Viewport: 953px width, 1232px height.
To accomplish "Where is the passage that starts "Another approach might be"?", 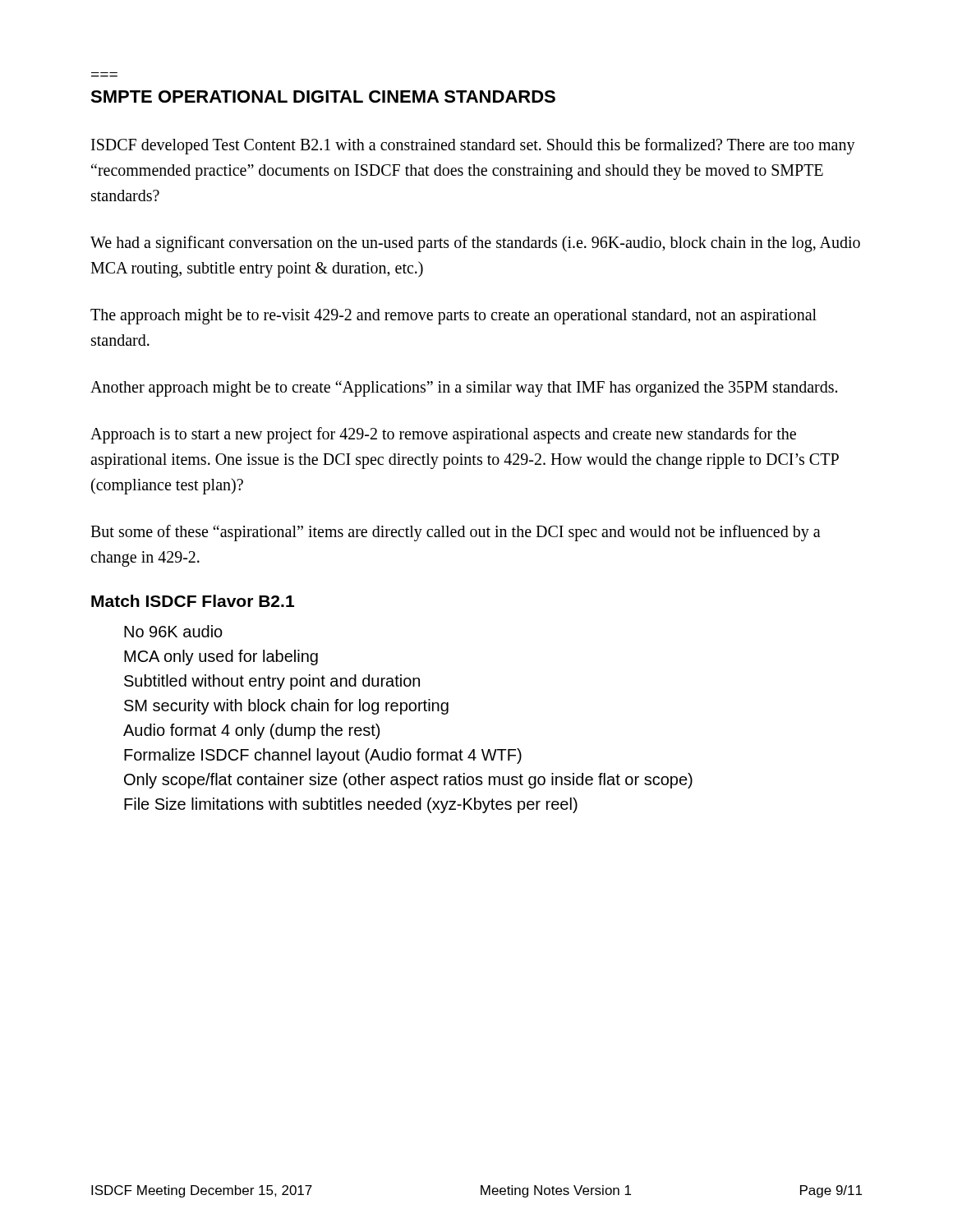I will (x=464, y=387).
